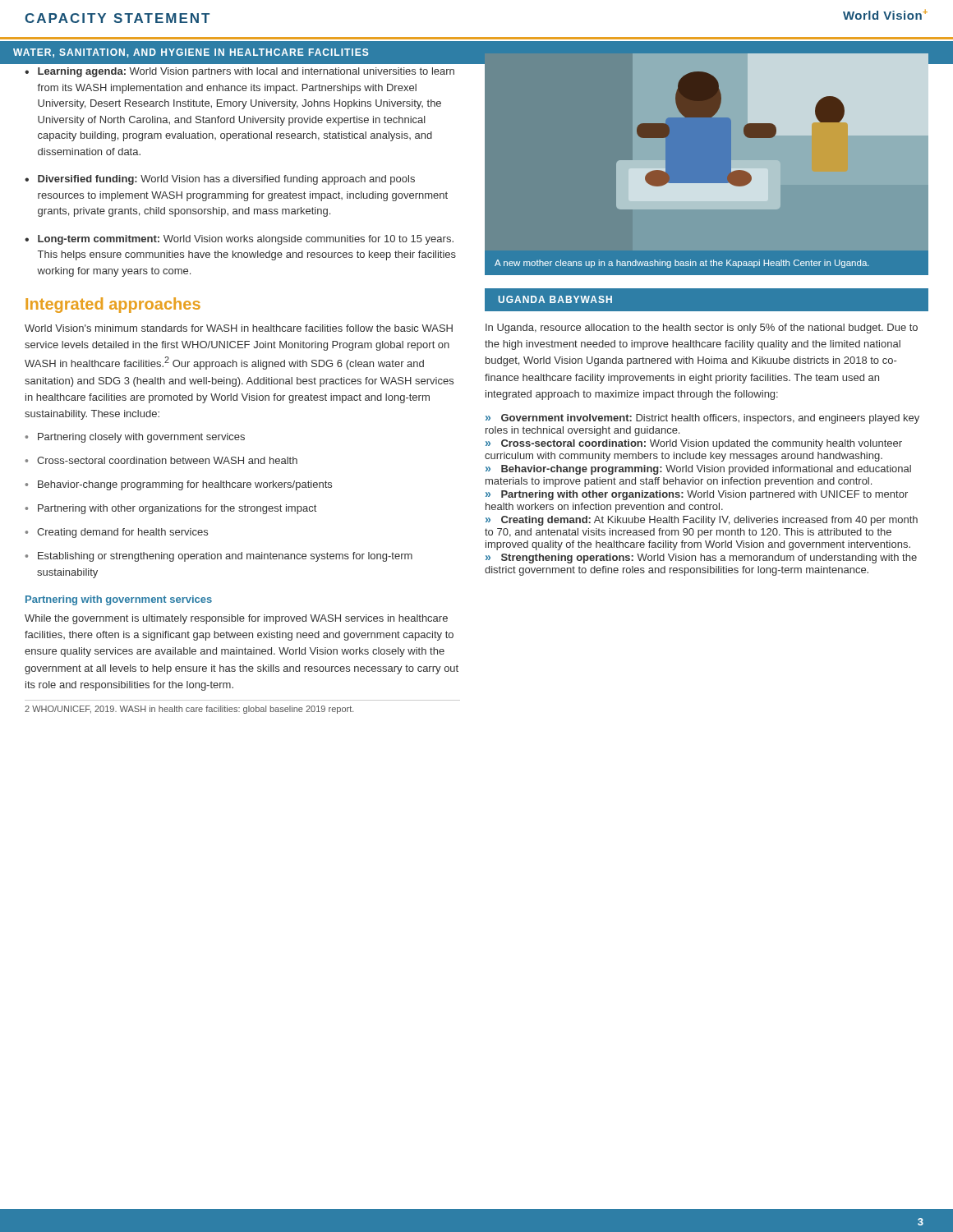Click on the list item with the text "» Government involvement: District health officers, inspectors,"
The width and height of the screenshot is (953, 1232).
(x=707, y=423)
